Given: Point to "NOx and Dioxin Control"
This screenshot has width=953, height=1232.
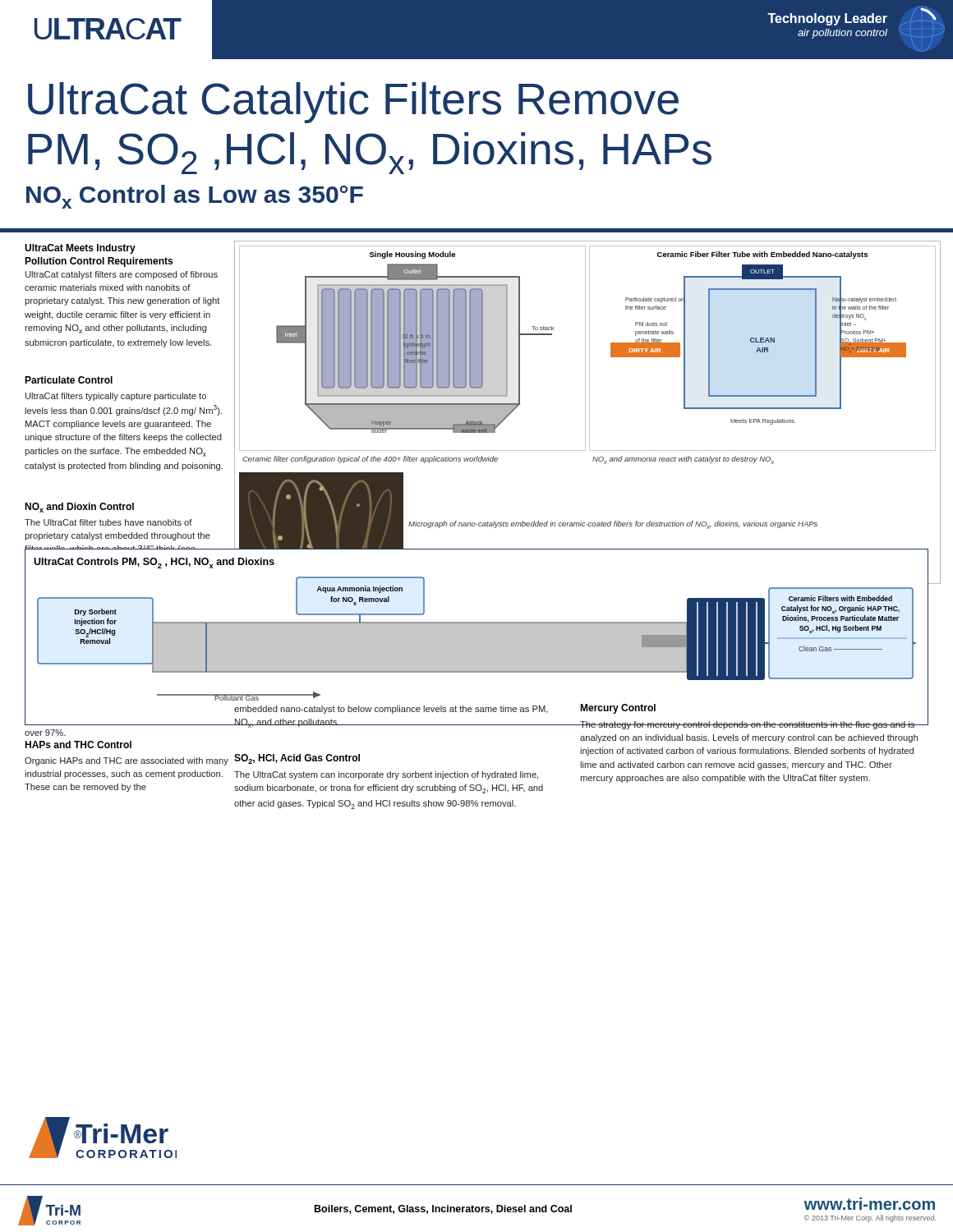Looking at the screenshot, I should (x=127, y=508).
